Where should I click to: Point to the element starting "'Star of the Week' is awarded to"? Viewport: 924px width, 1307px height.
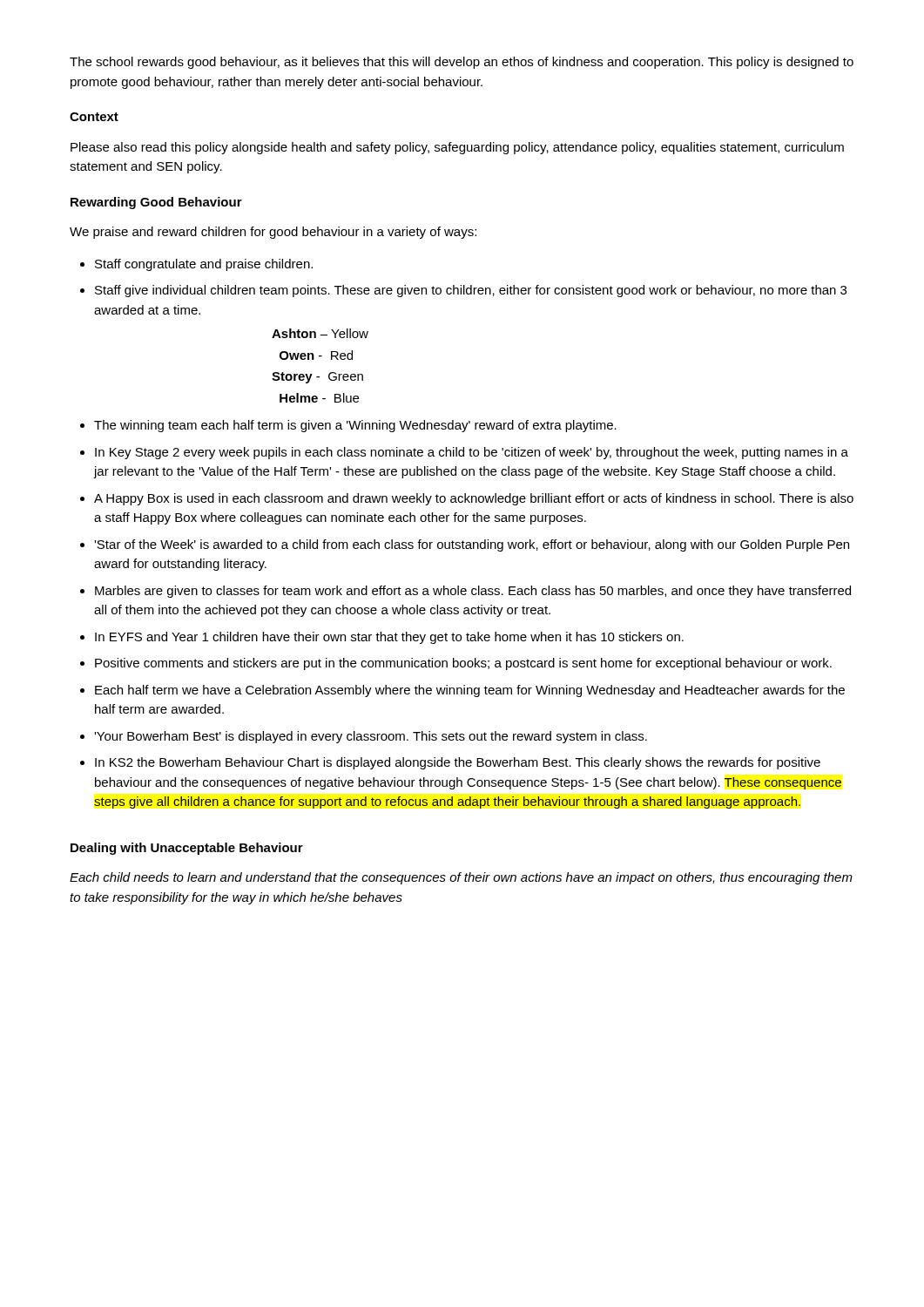(x=472, y=554)
